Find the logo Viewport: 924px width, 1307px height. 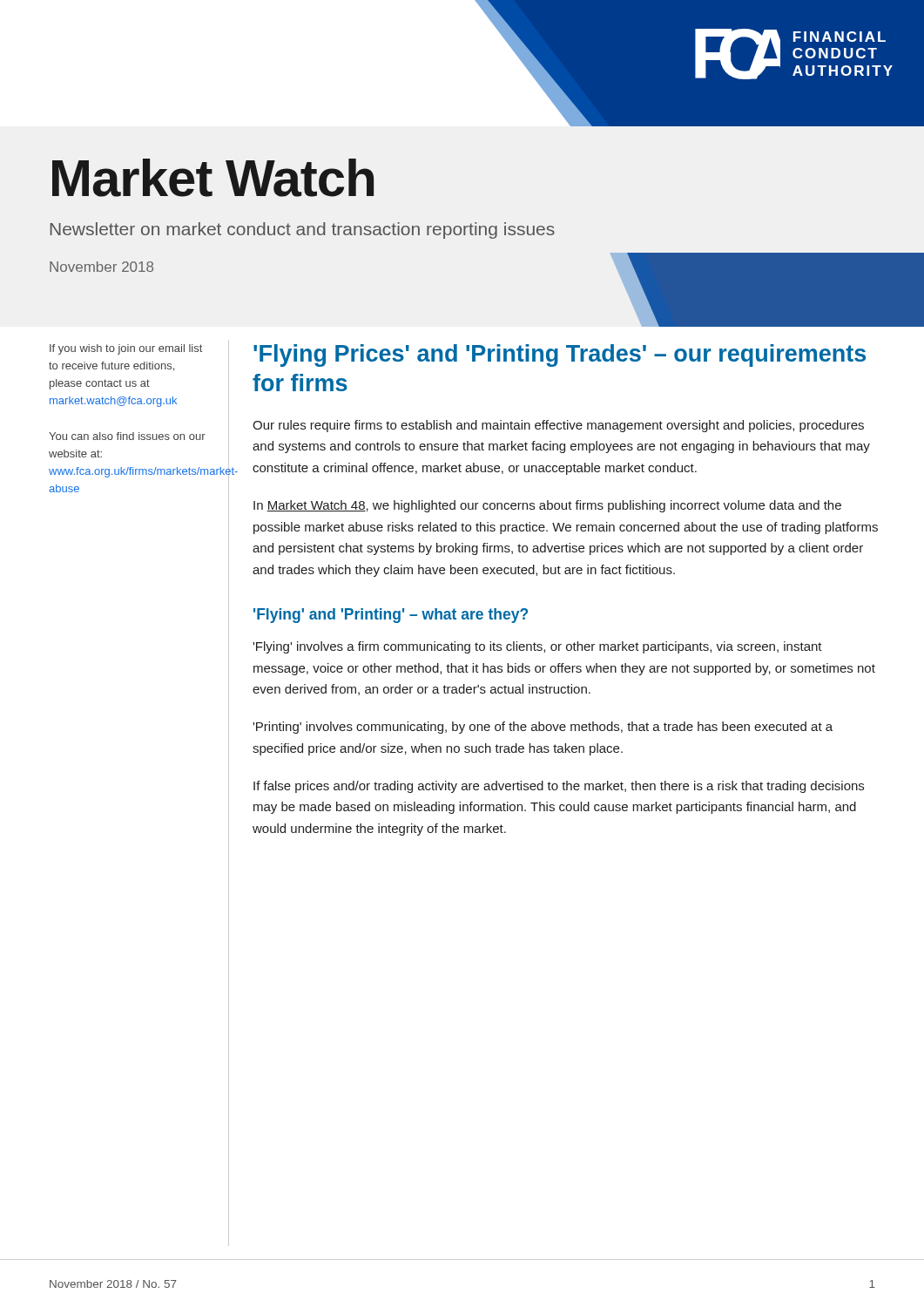point(792,54)
